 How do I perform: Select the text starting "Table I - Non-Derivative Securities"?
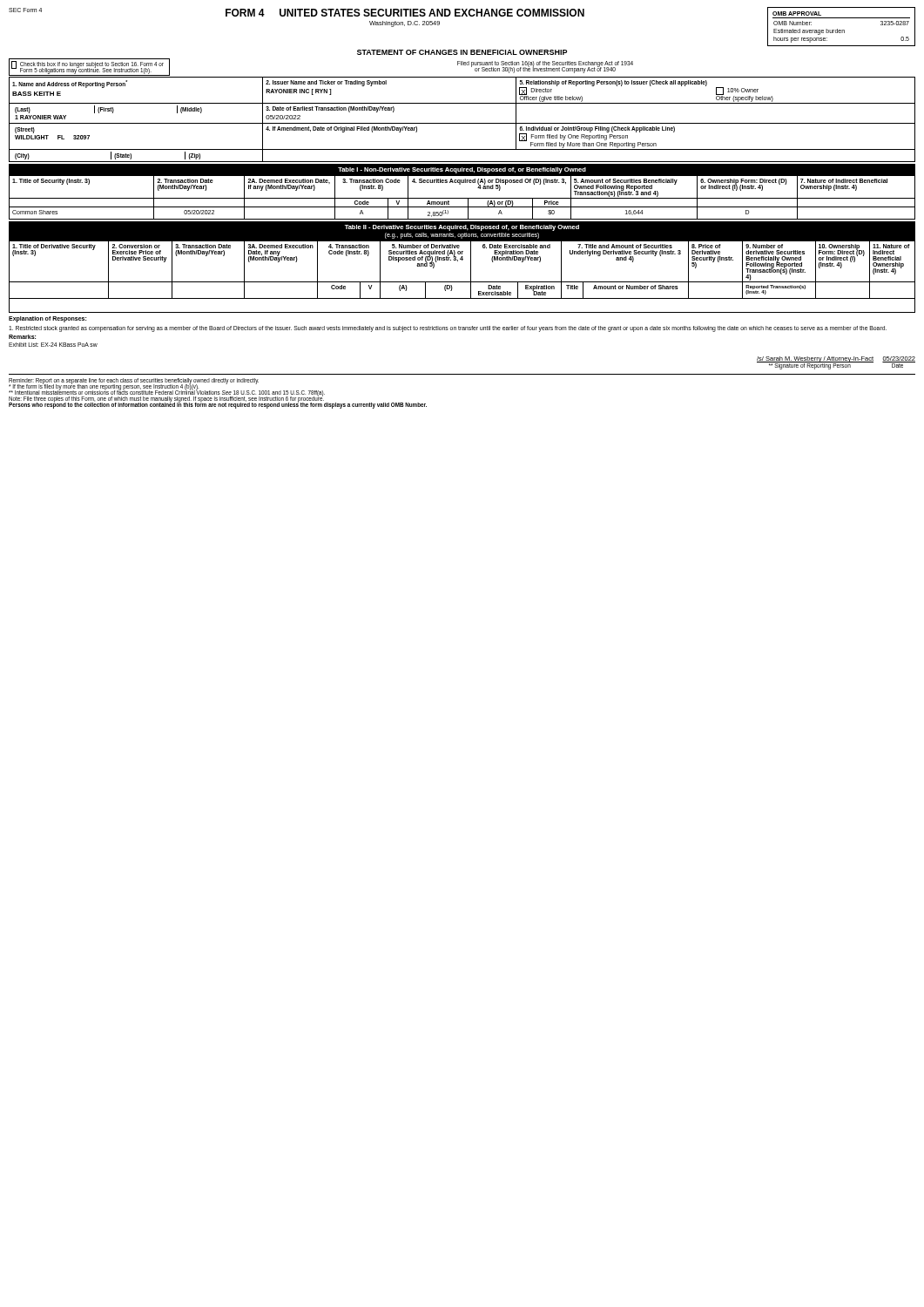(462, 170)
